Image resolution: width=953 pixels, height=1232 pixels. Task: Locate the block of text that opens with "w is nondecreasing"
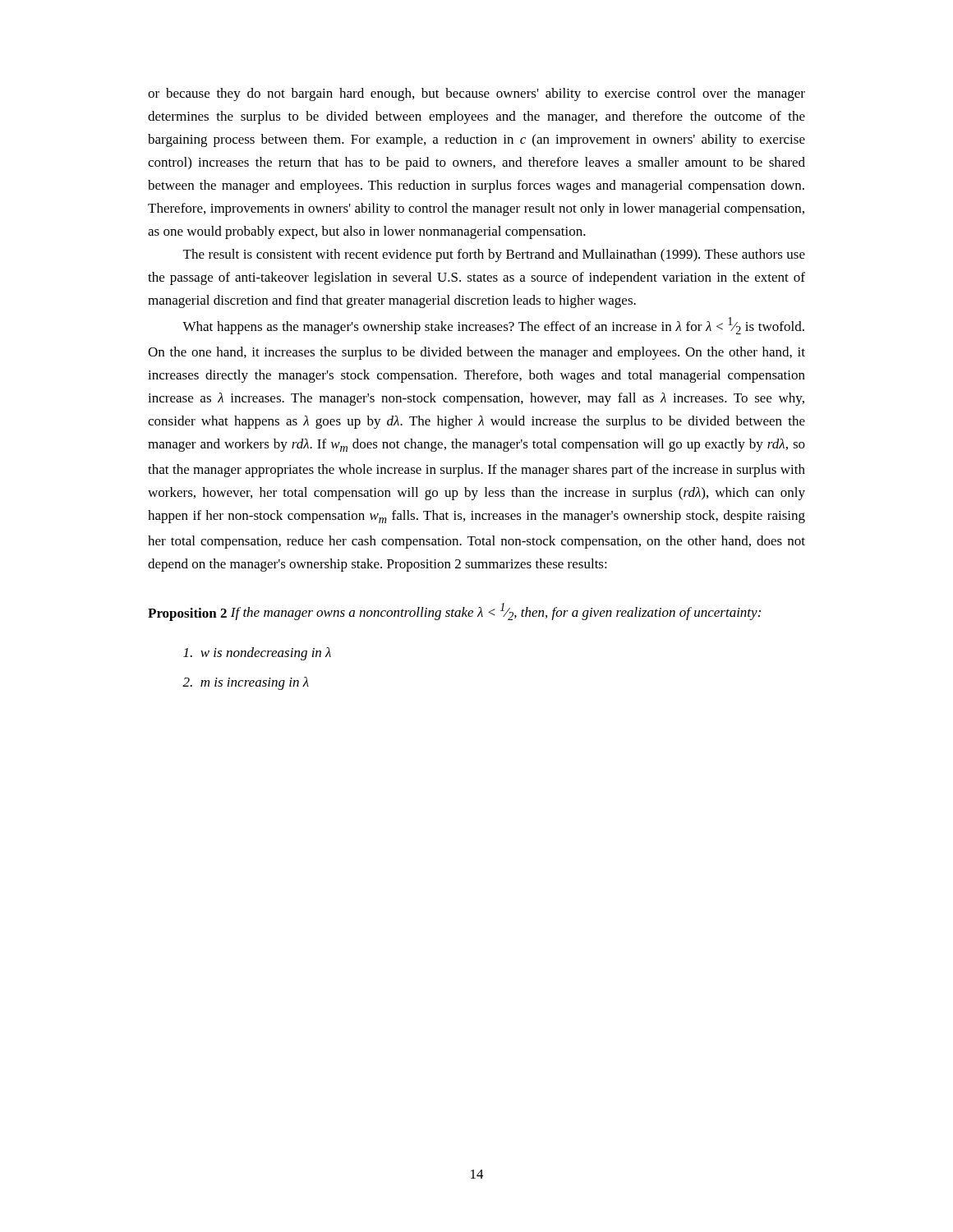pos(257,653)
